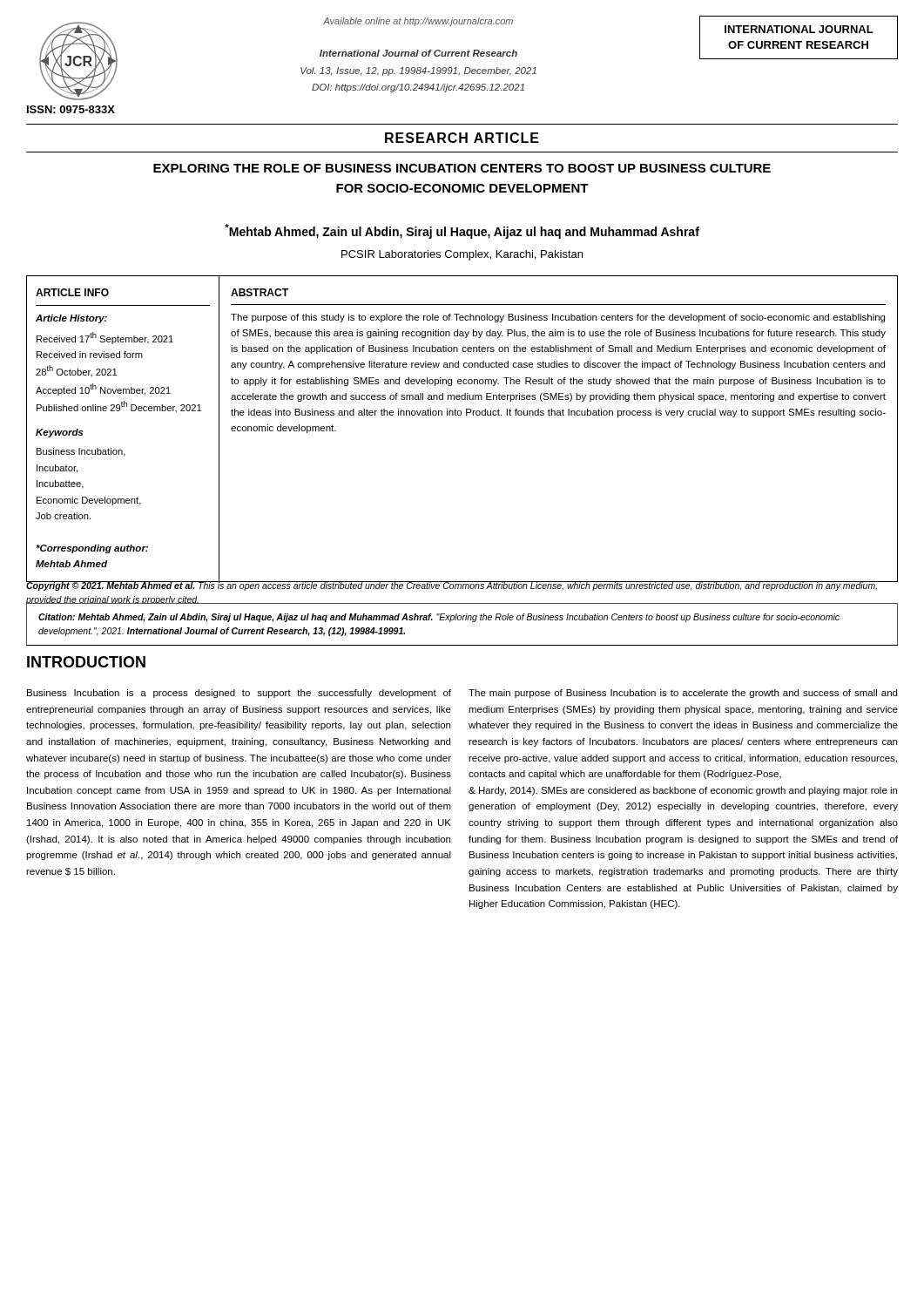Where is the passage that starts "International Journal of Current"?
Viewport: 924px width, 1307px height.
click(418, 70)
